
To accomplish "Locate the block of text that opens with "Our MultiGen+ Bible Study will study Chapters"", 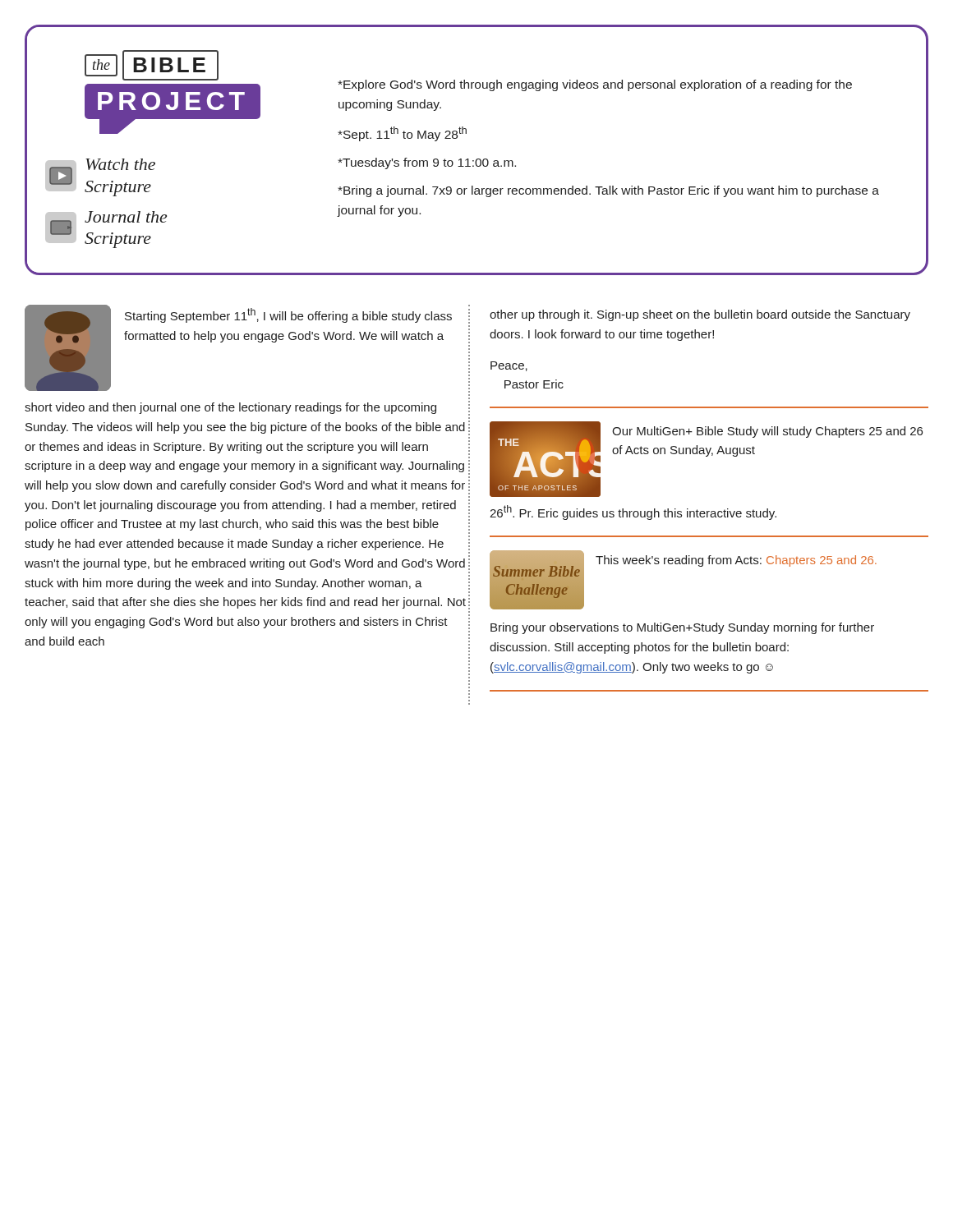I will click(768, 441).
